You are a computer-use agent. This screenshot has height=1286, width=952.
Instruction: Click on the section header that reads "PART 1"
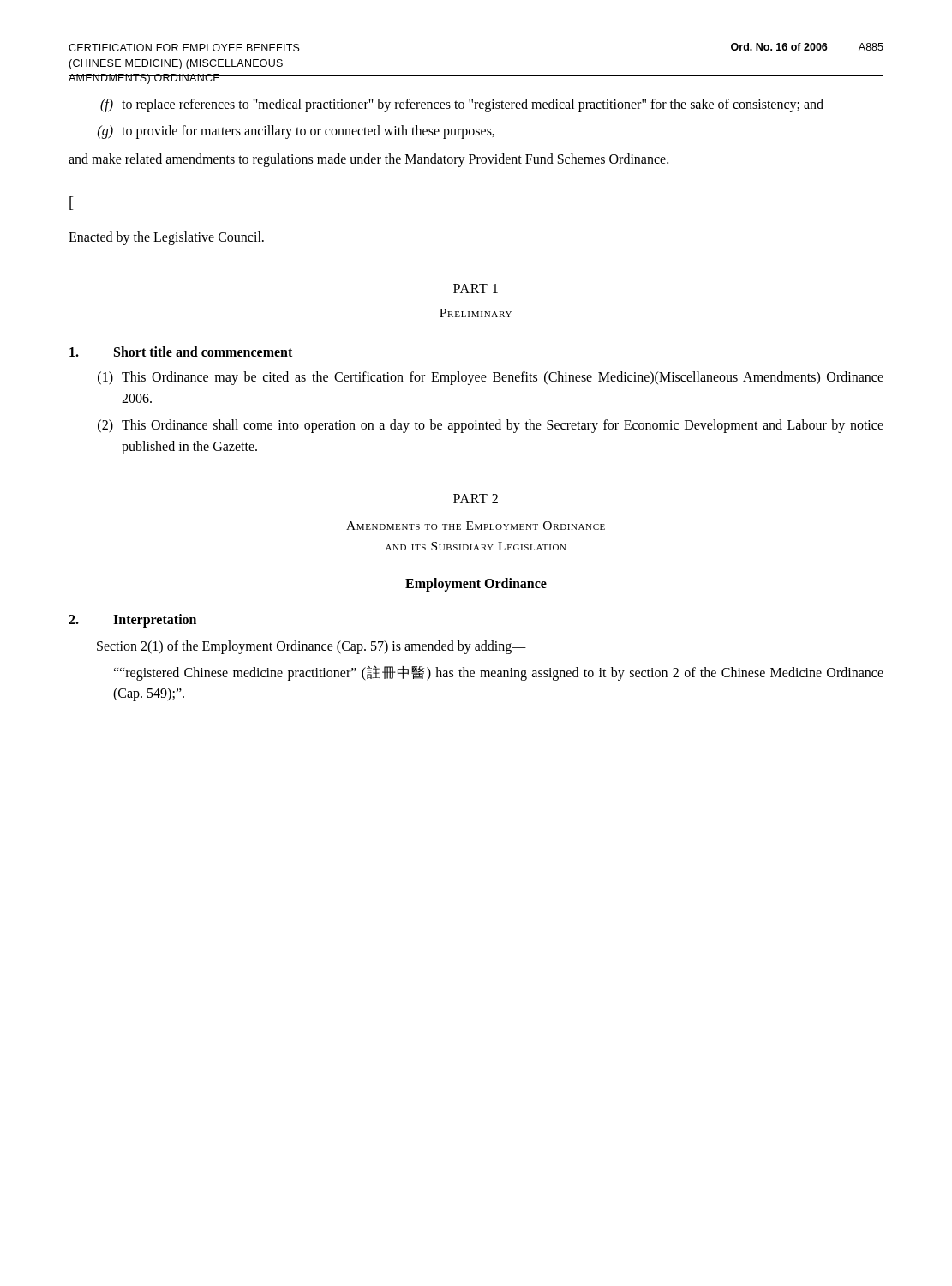[x=476, y=289]
